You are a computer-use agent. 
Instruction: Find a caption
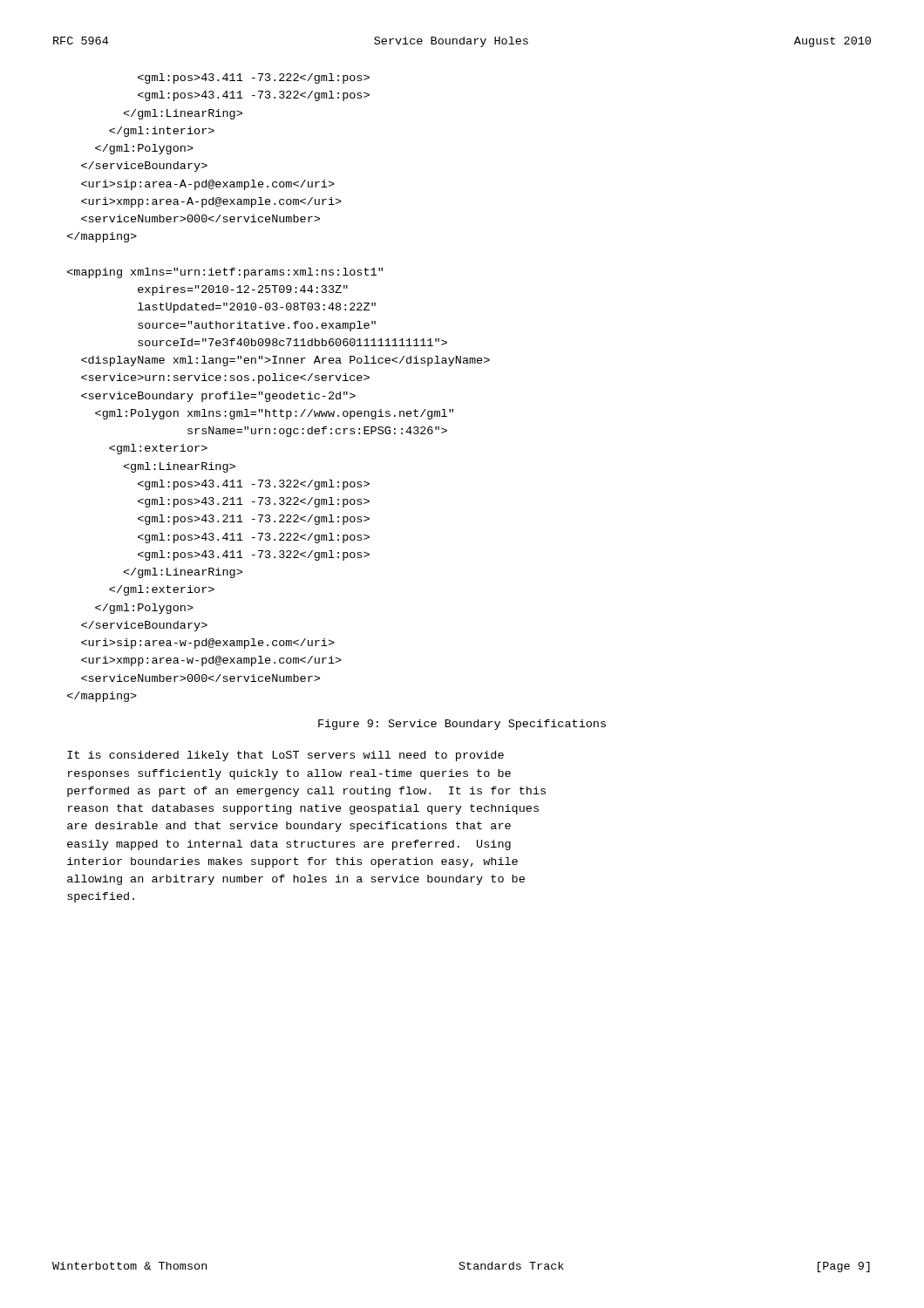[x=462, y=724]
